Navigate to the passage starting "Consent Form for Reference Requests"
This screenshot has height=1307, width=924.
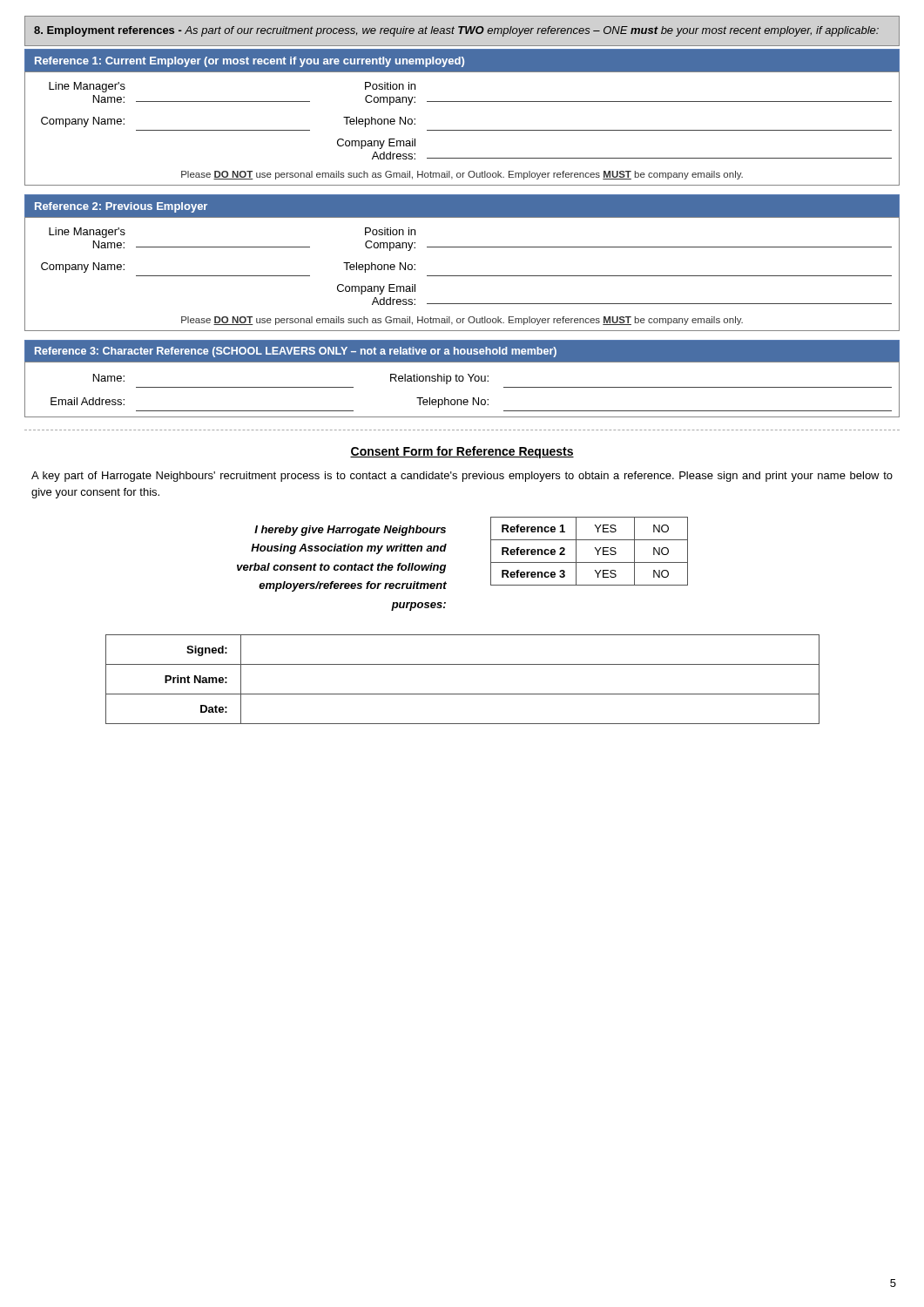(462, 451)
